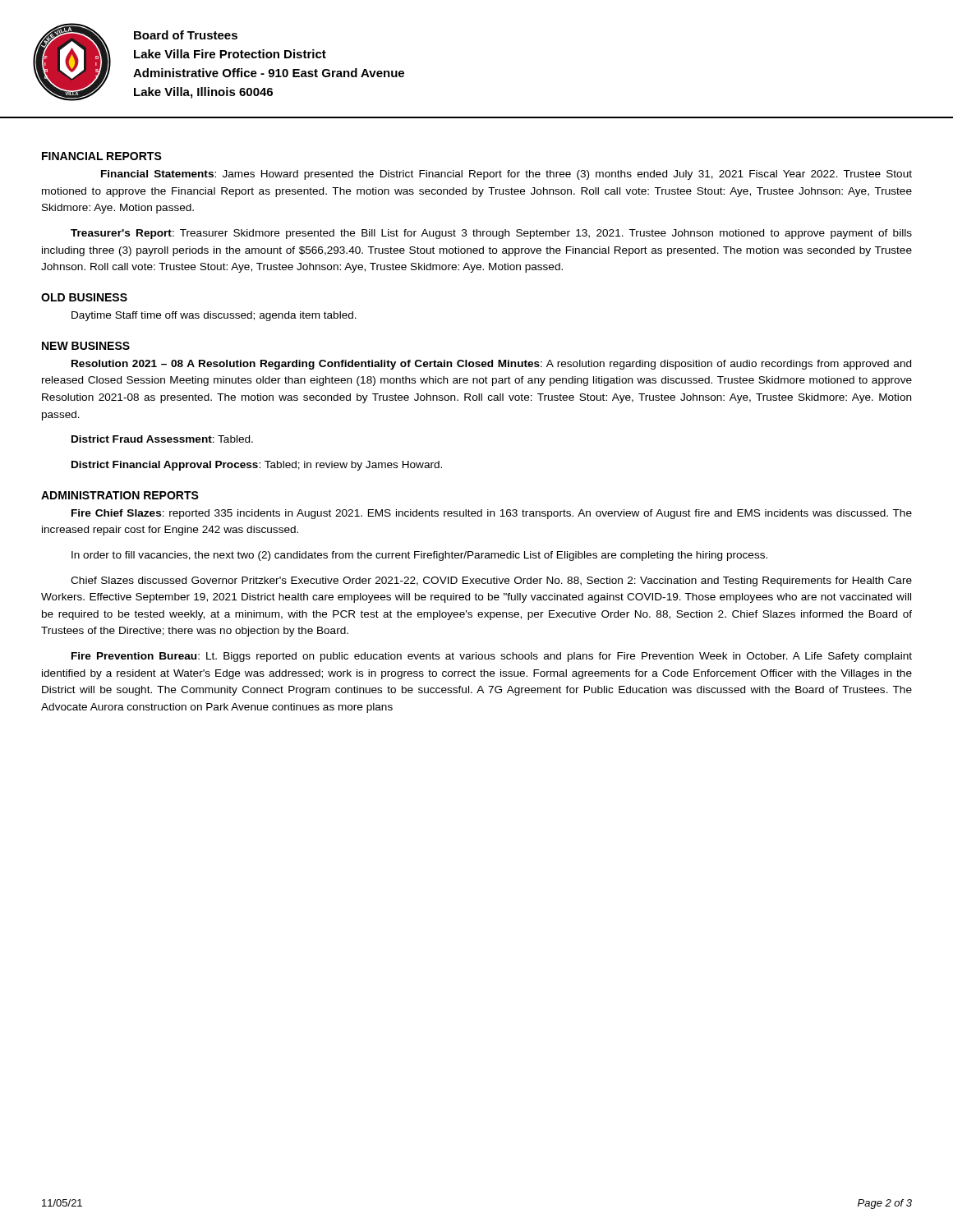Find the logo

tap(74, 63)
